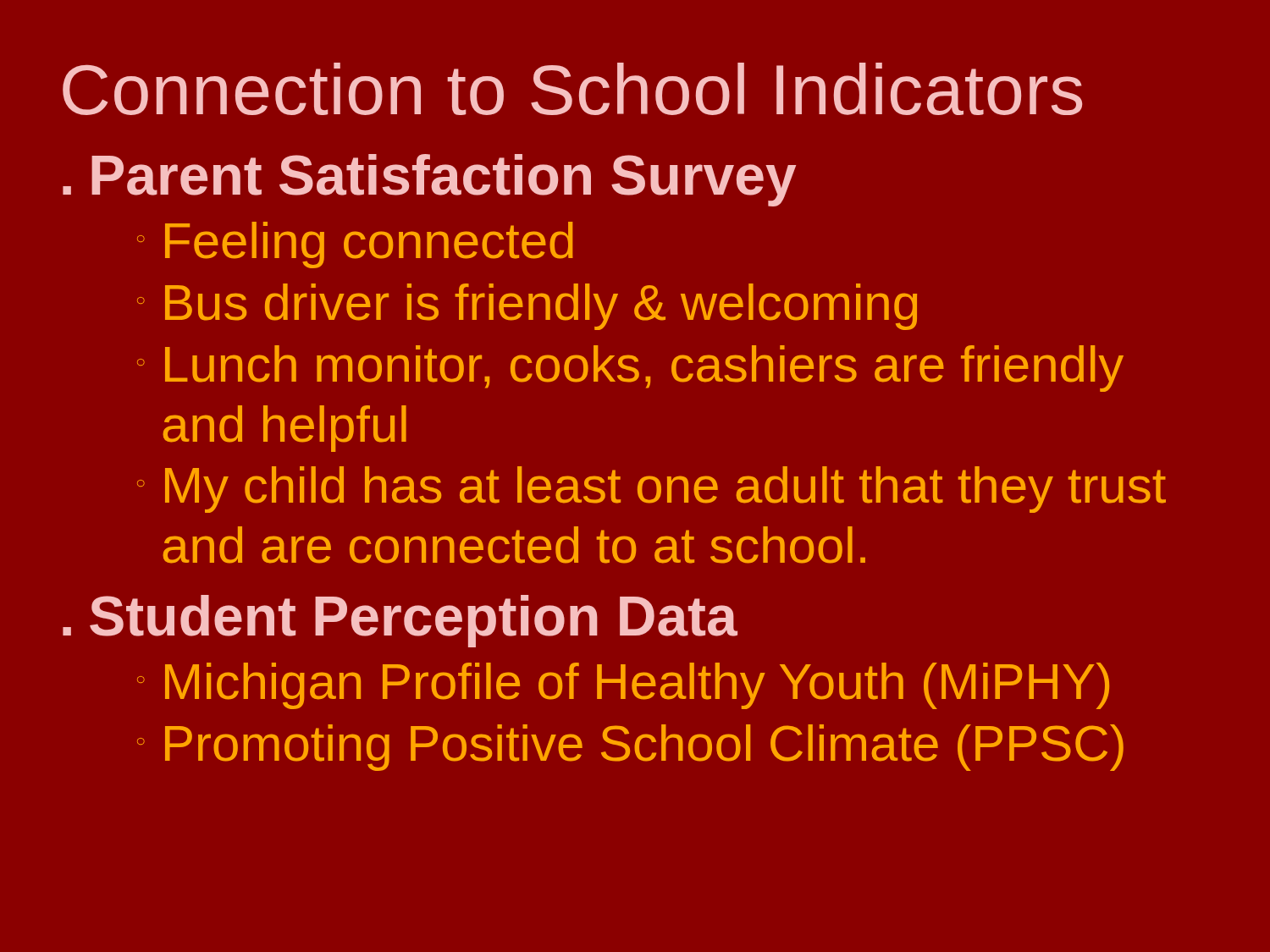Locate the passage starting "○ Michigan Profile of Healthy Youth (MiPHY)"
This screenshot has height=952, width=1270.
coord(673,682)
